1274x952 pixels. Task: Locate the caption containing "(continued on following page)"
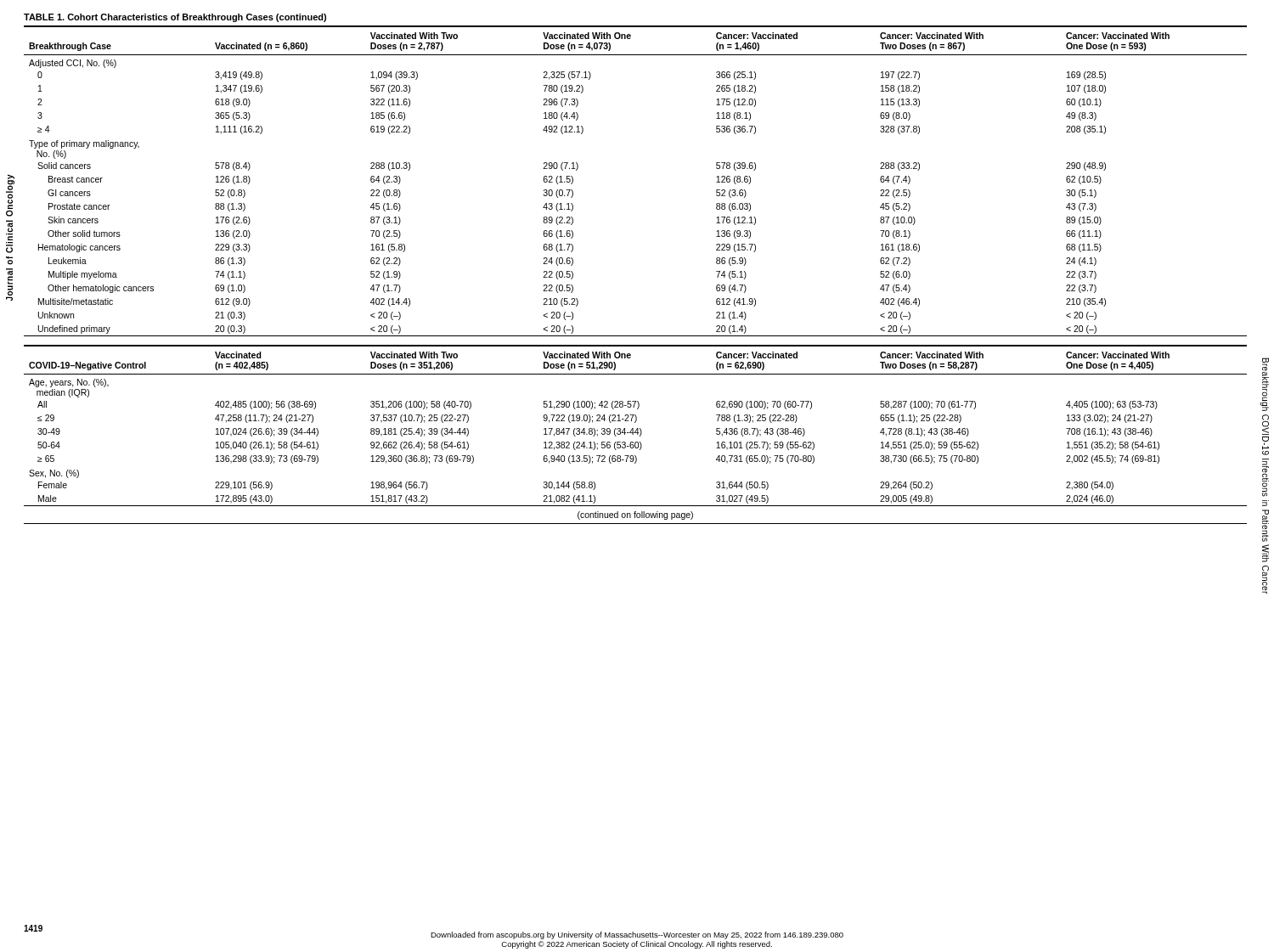pyautogui.click(x=635, y=515)
